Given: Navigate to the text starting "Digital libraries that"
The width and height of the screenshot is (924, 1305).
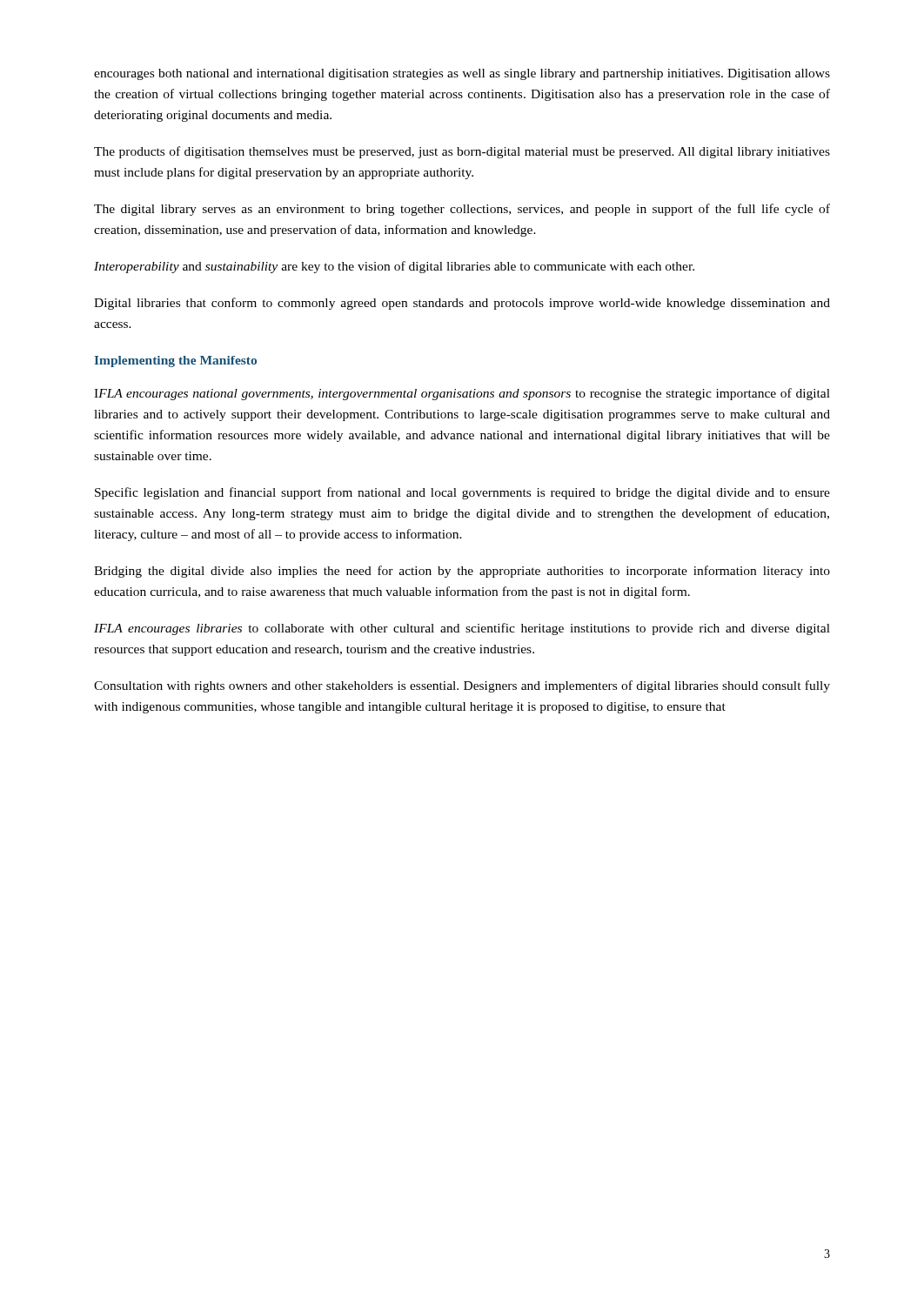Looking at the screenshot, I should (x=462, y=313).
